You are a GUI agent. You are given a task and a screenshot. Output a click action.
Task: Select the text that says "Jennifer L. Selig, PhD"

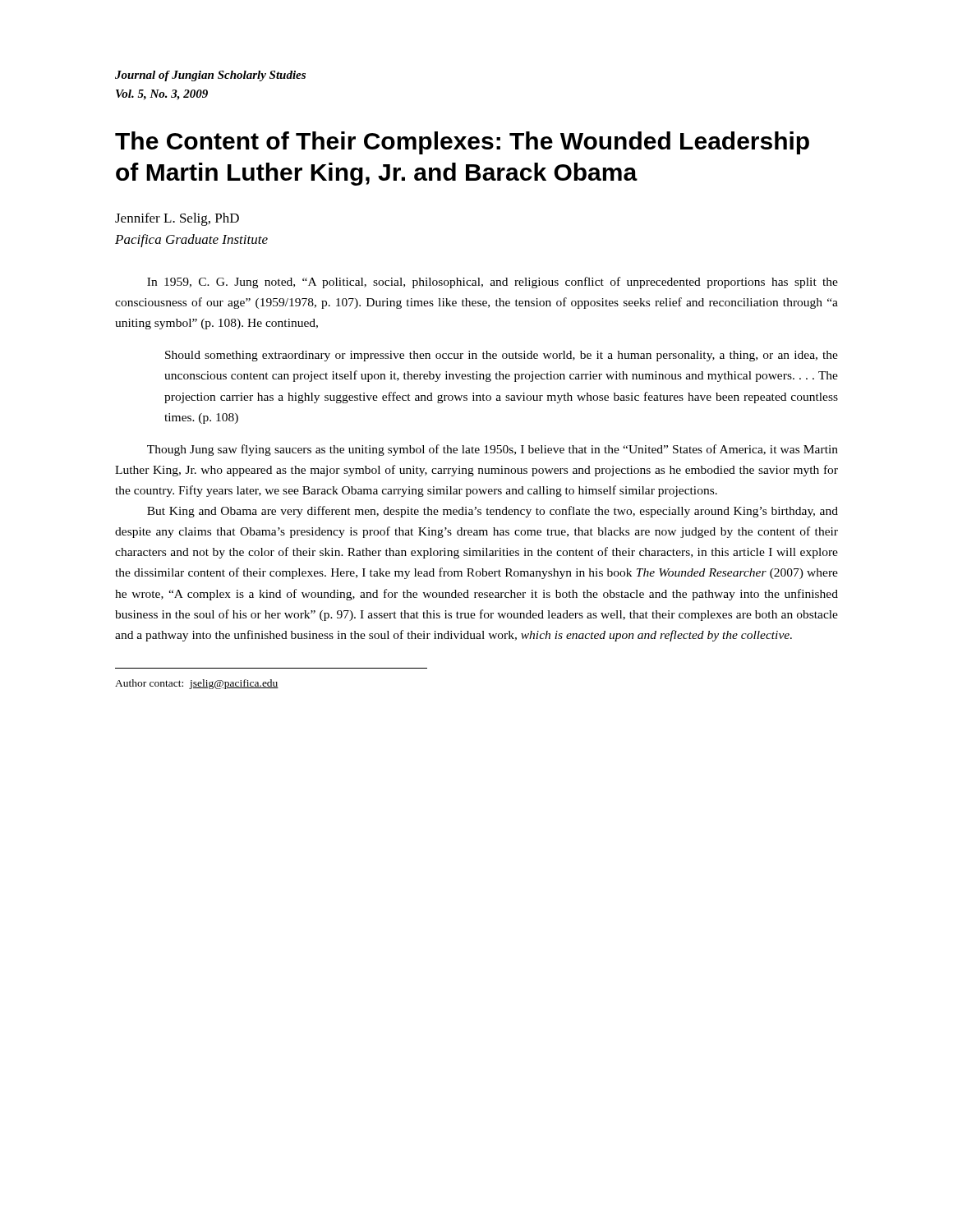[x=177, y=218]
